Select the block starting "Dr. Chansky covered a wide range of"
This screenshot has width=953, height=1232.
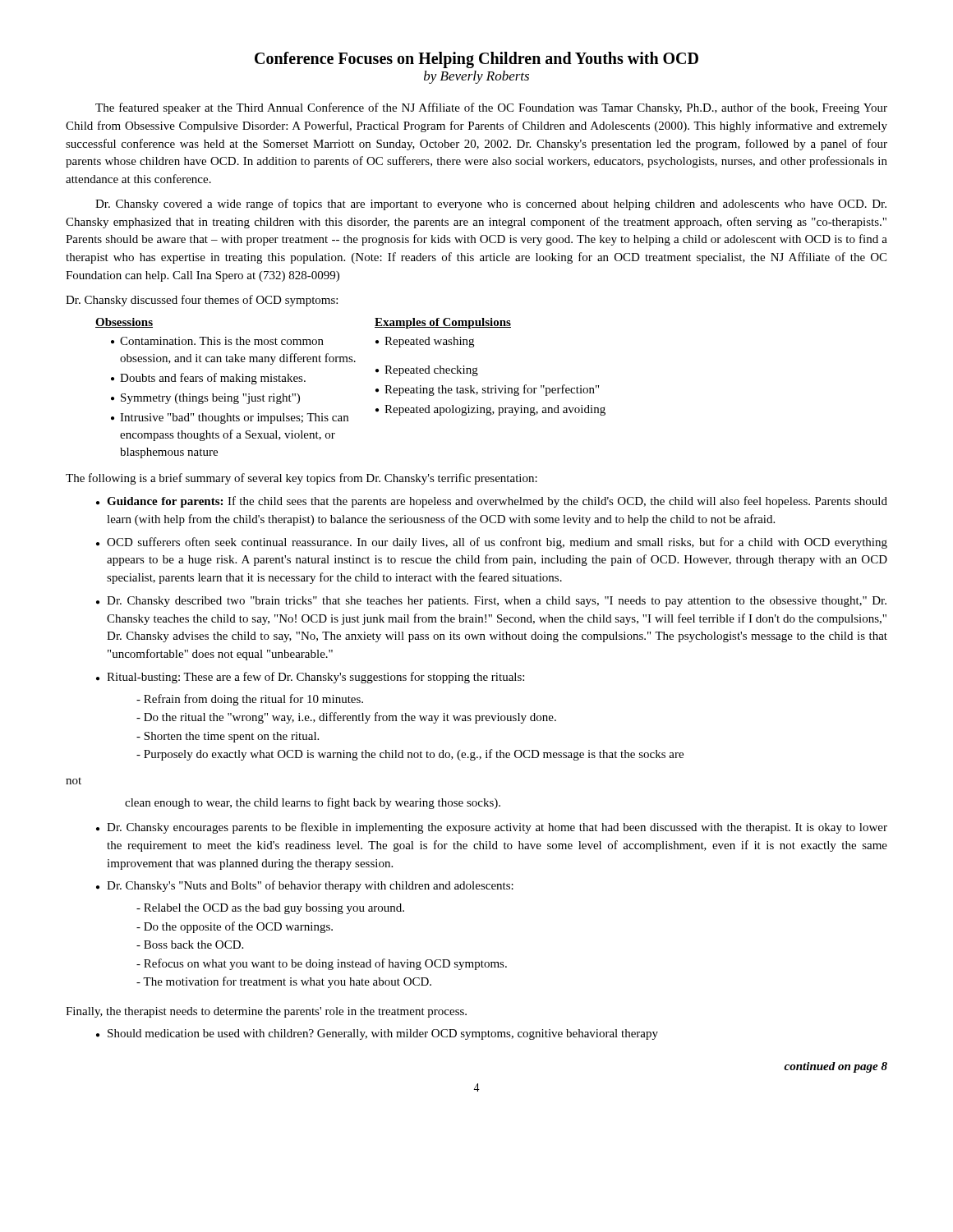tap(476, 240)
